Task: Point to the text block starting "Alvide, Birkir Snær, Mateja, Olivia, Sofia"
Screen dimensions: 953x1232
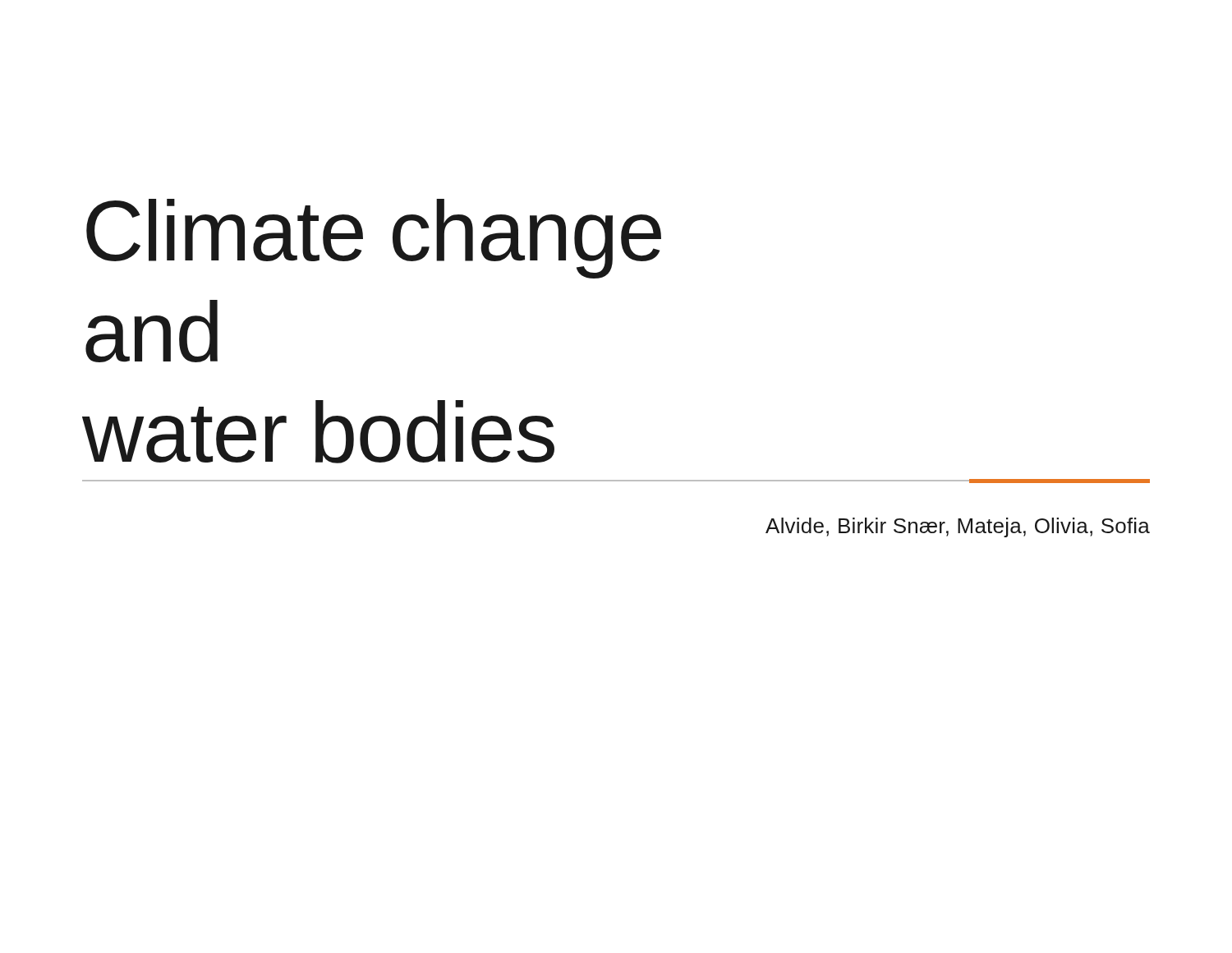Action: (958, 526)
